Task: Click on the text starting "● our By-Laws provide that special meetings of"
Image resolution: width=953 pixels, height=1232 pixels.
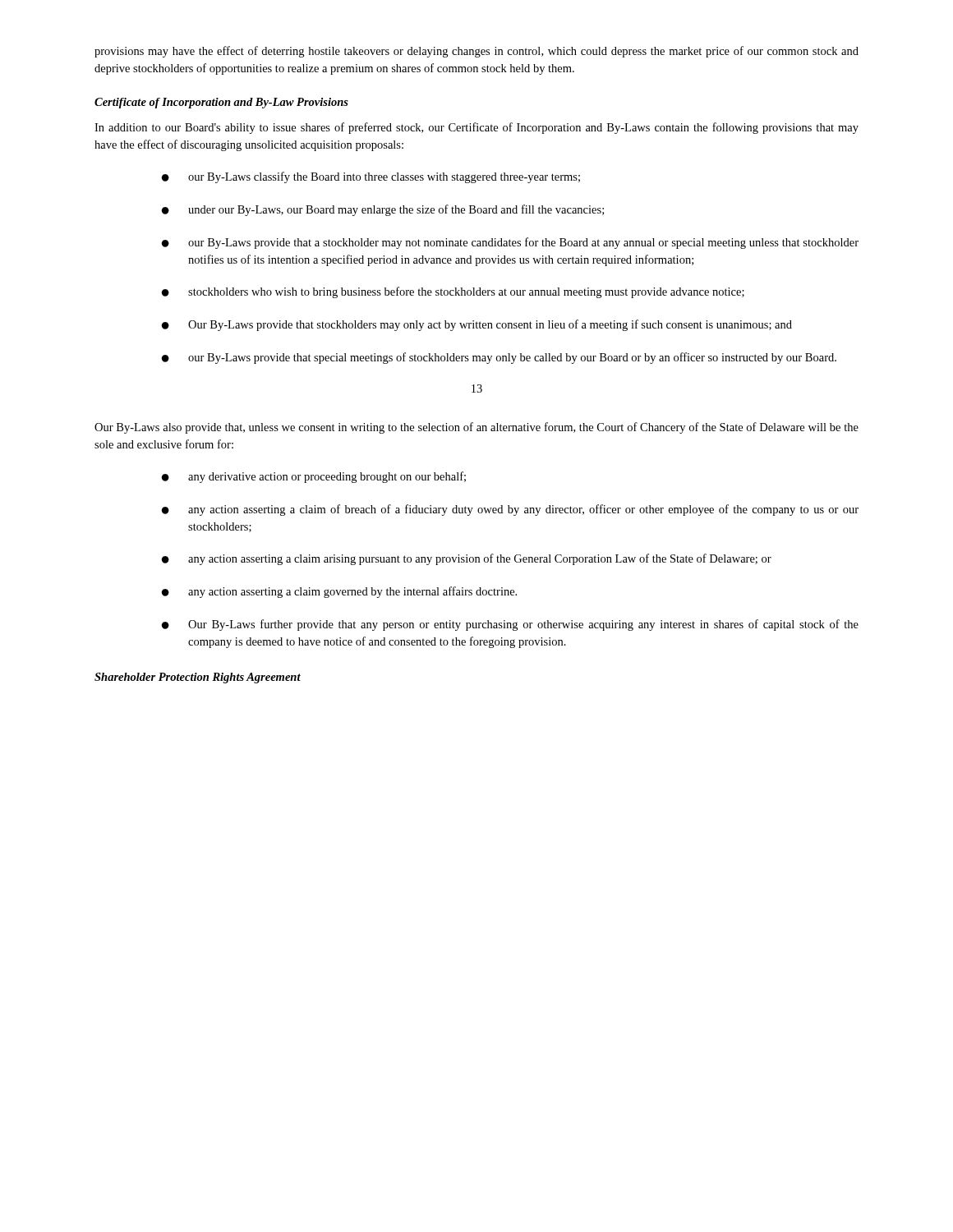Action: tap(509, 358)
